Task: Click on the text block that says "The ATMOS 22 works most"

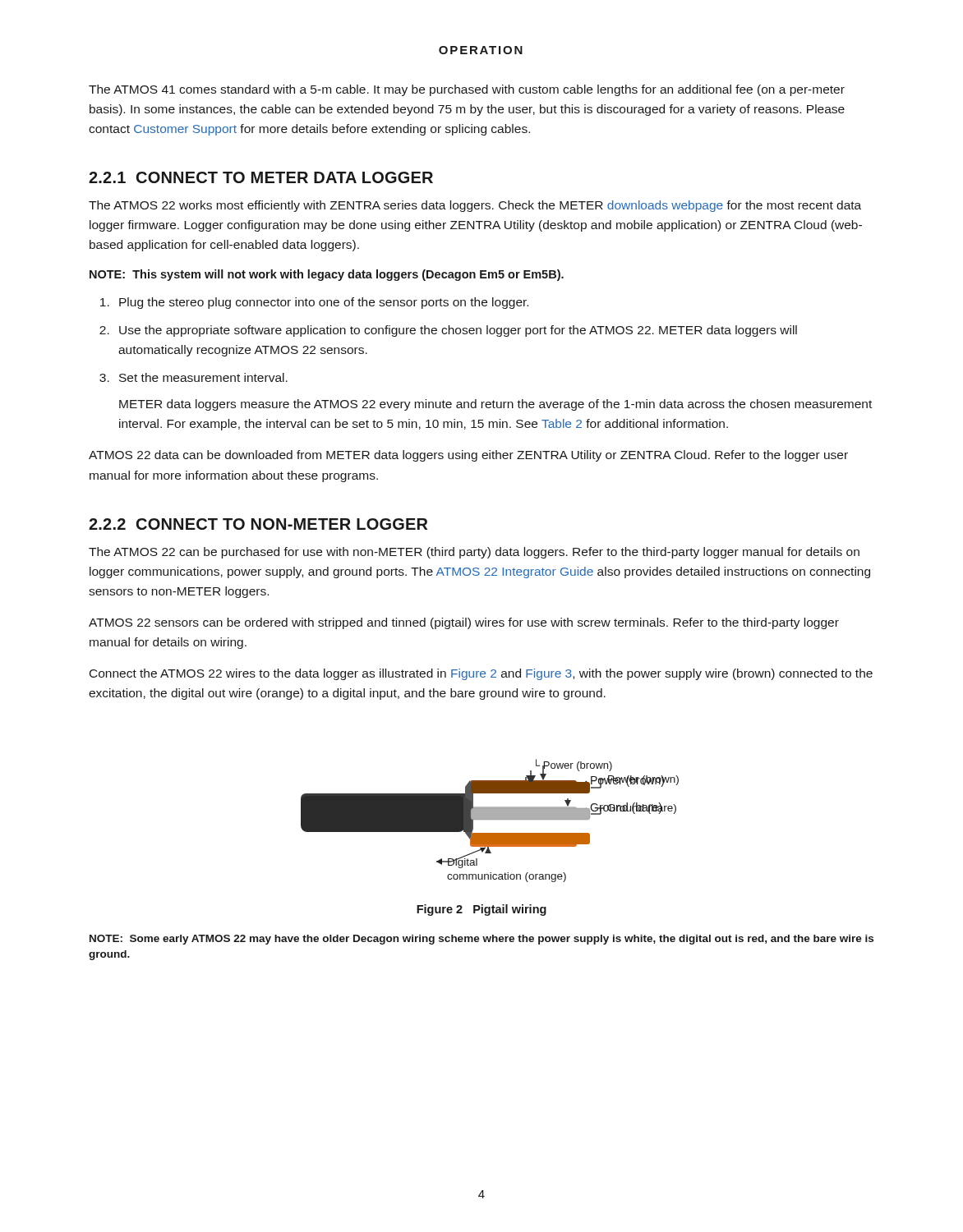Action: 476,225
